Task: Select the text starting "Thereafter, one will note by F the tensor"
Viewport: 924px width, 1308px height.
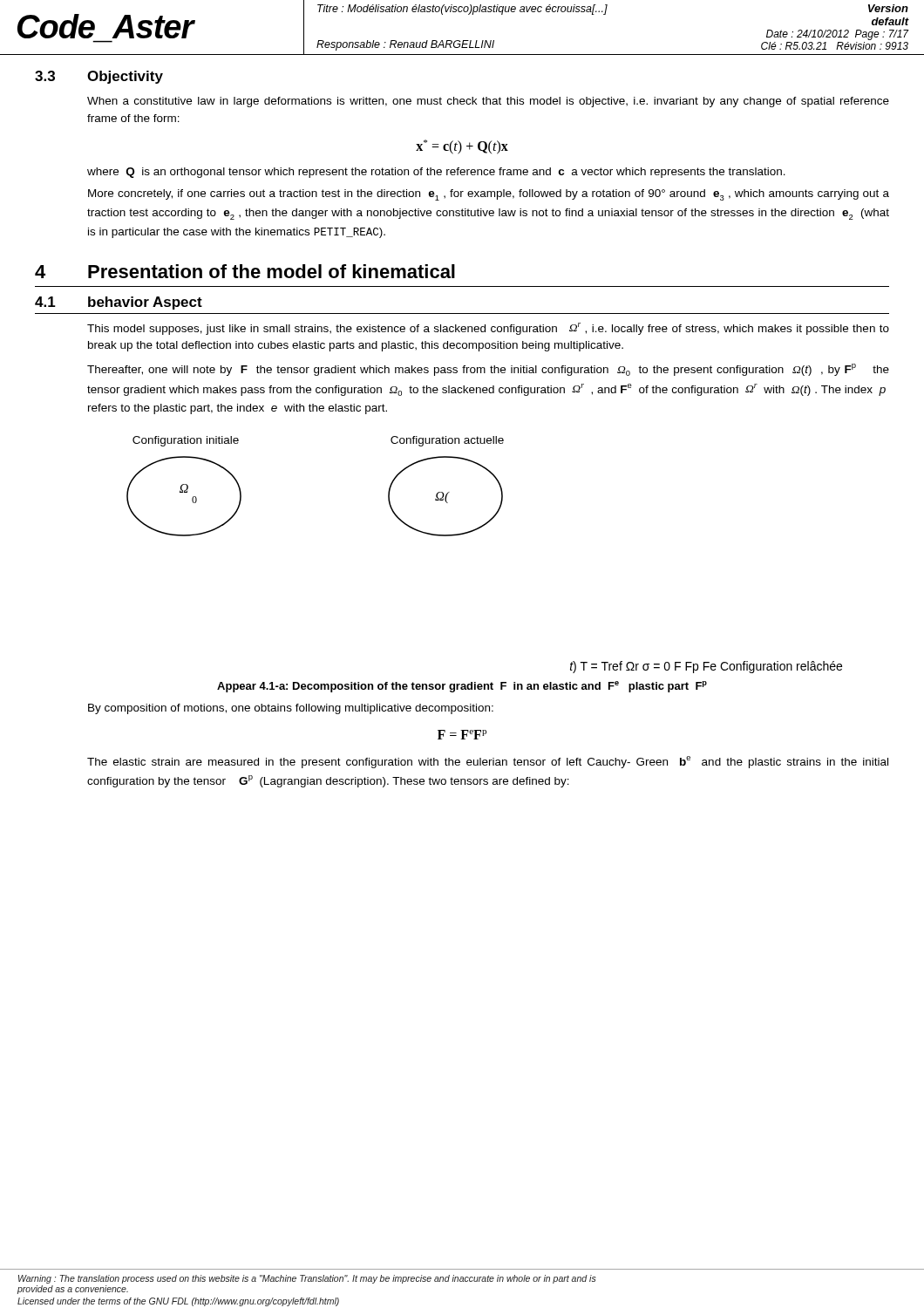Action: (488, 387)
